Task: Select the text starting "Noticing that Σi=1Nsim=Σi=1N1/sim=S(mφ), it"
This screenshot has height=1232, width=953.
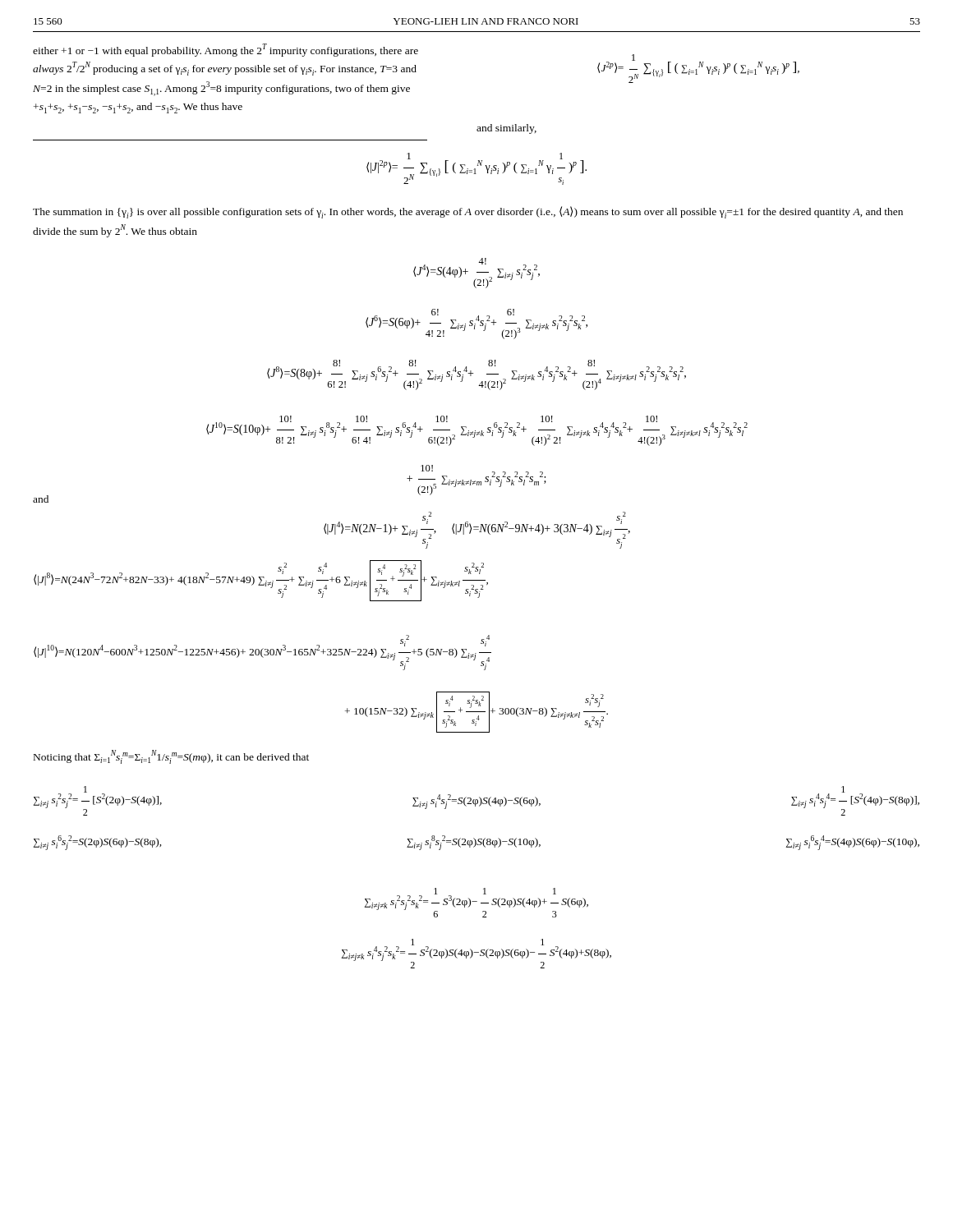Action: pos(171,757)
